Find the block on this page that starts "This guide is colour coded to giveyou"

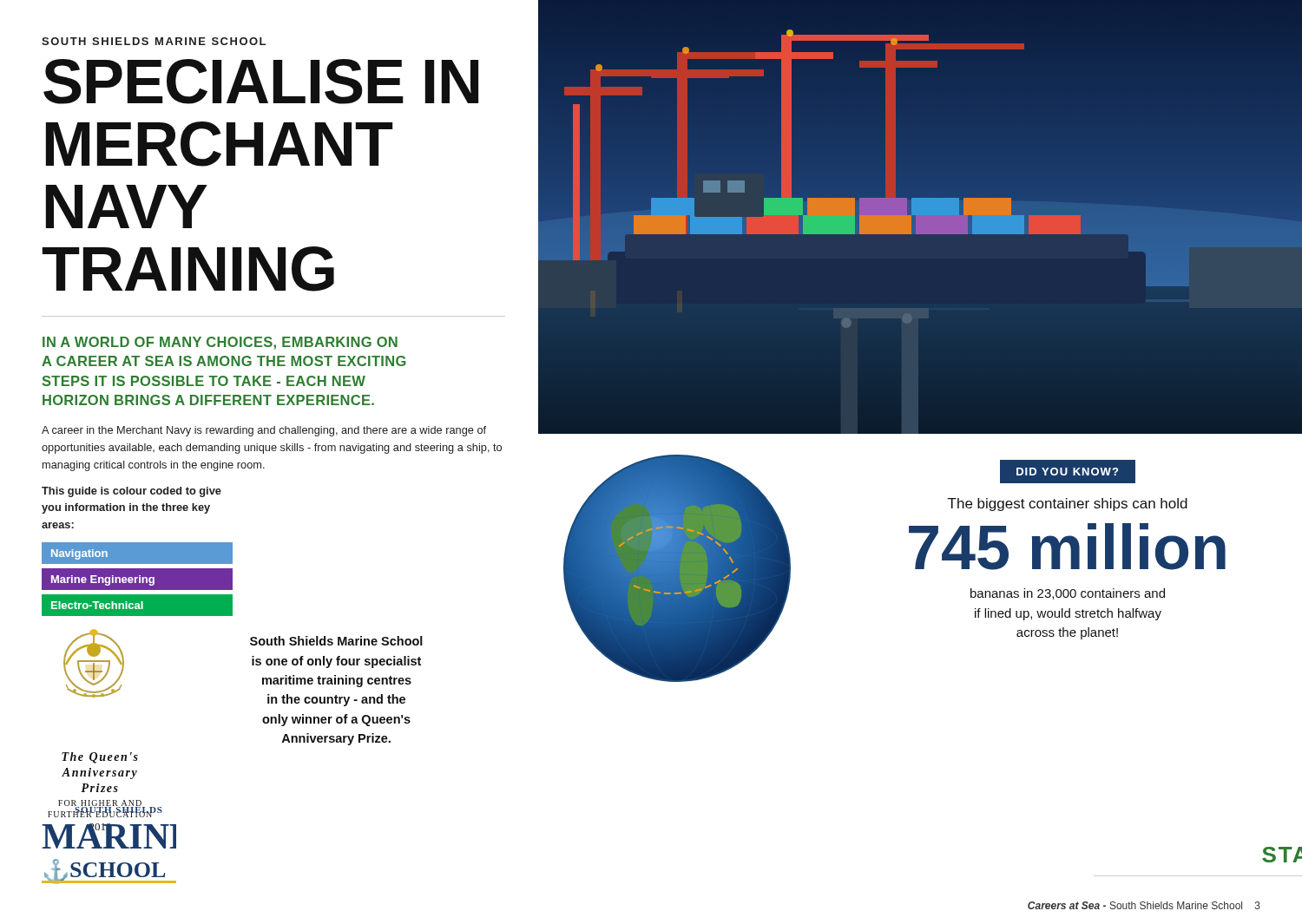point(132,492)
